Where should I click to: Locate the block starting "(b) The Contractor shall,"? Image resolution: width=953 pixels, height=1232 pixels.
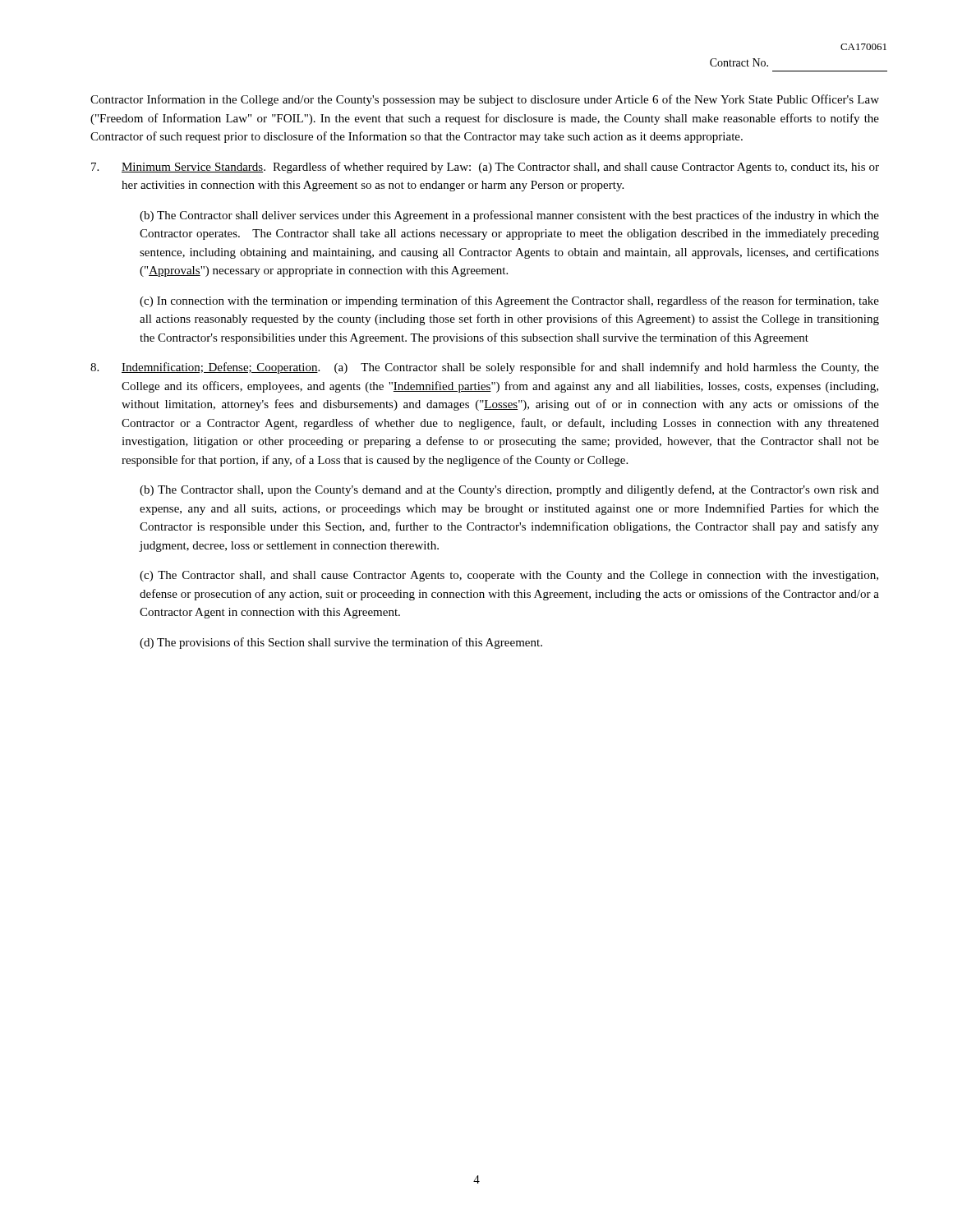pyautogui.click(x=509, y=517)
